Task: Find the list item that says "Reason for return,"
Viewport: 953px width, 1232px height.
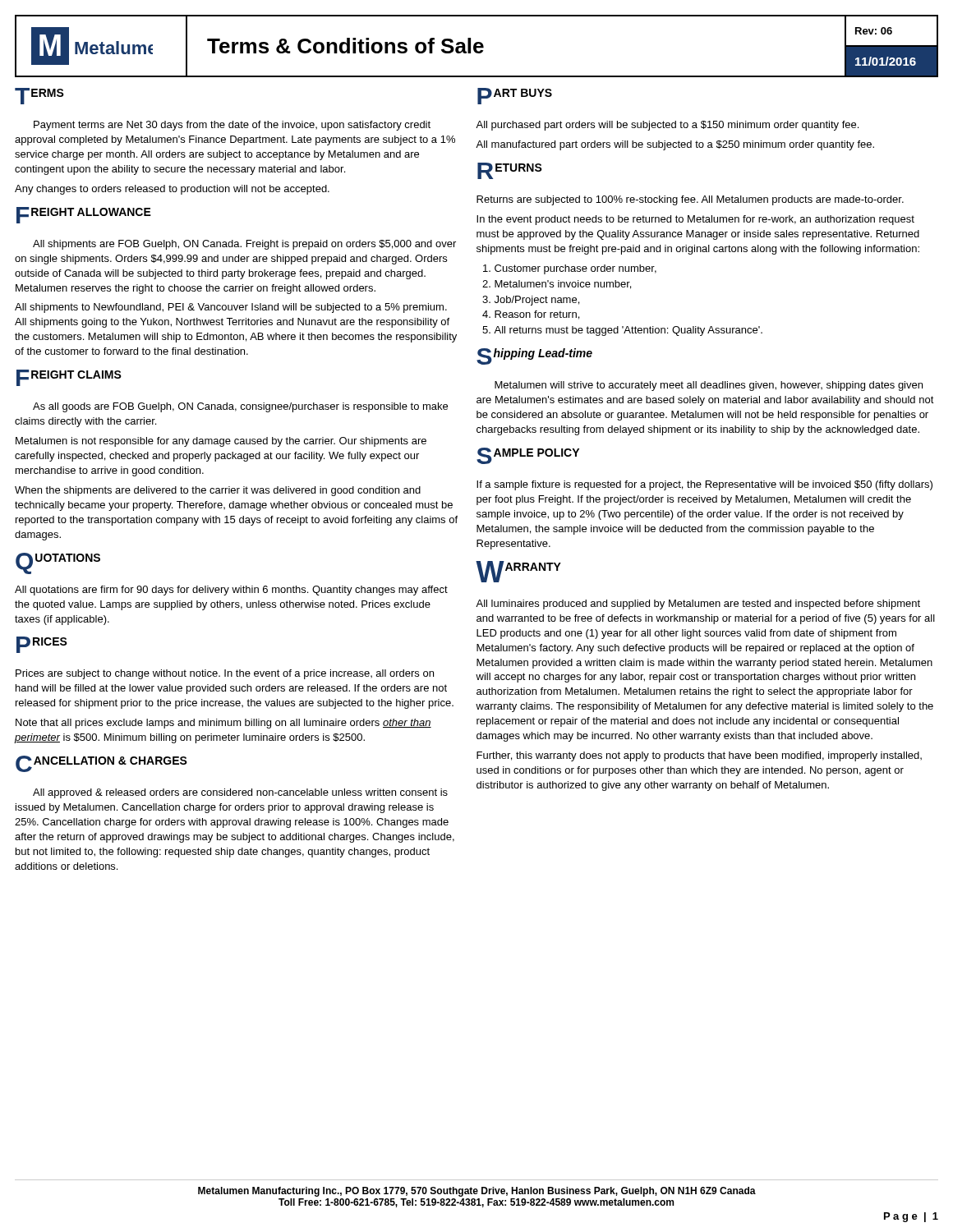Action: coord(537,315)
